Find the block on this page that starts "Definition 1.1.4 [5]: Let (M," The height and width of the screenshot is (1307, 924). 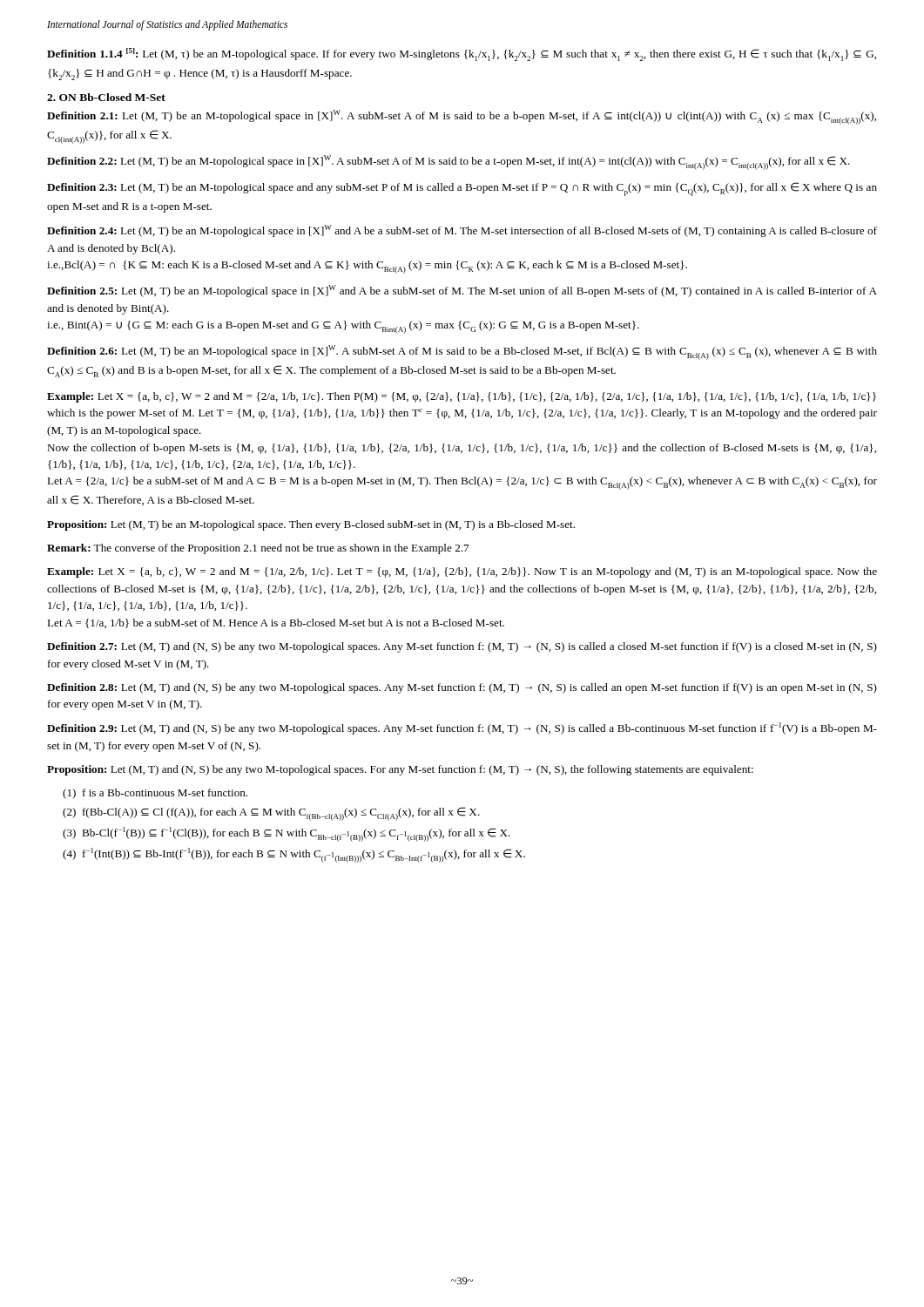tap(462, 64)
